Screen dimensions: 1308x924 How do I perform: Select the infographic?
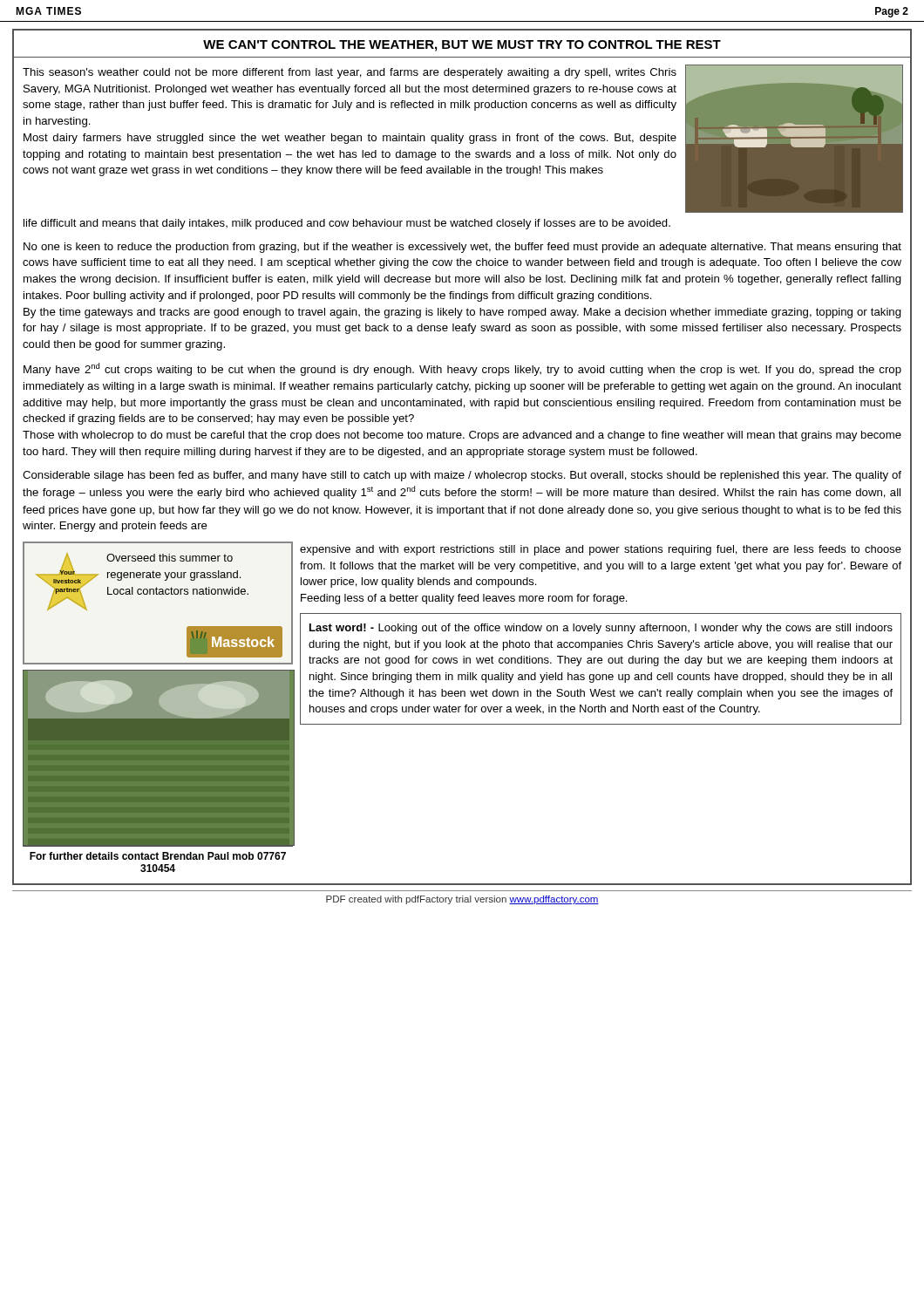pyautogui.click(x=158, y=603)
